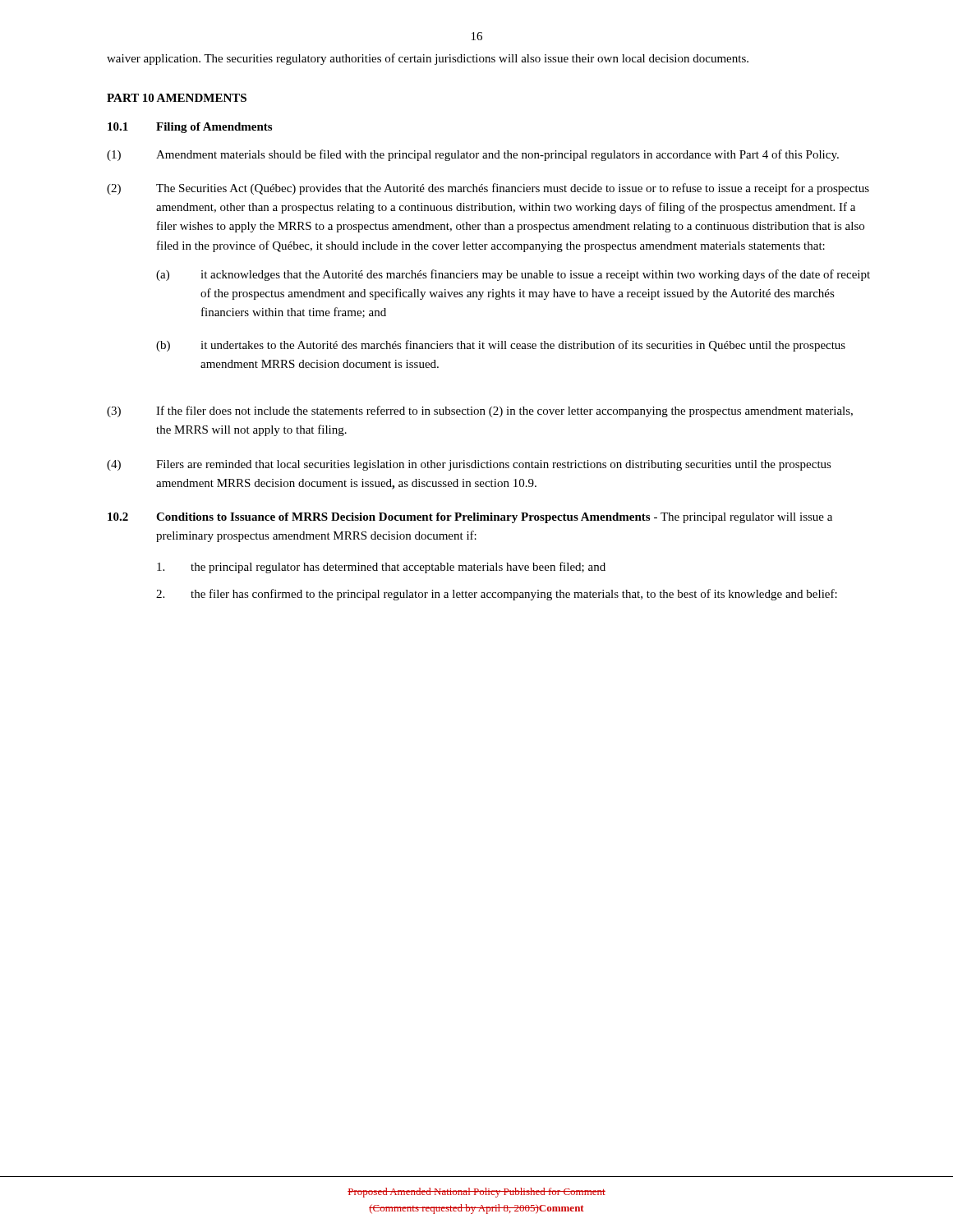Click on the text block containing "waiver application. The securities regulatory authorities of"

pyautogui.click(x=428, y=58)
